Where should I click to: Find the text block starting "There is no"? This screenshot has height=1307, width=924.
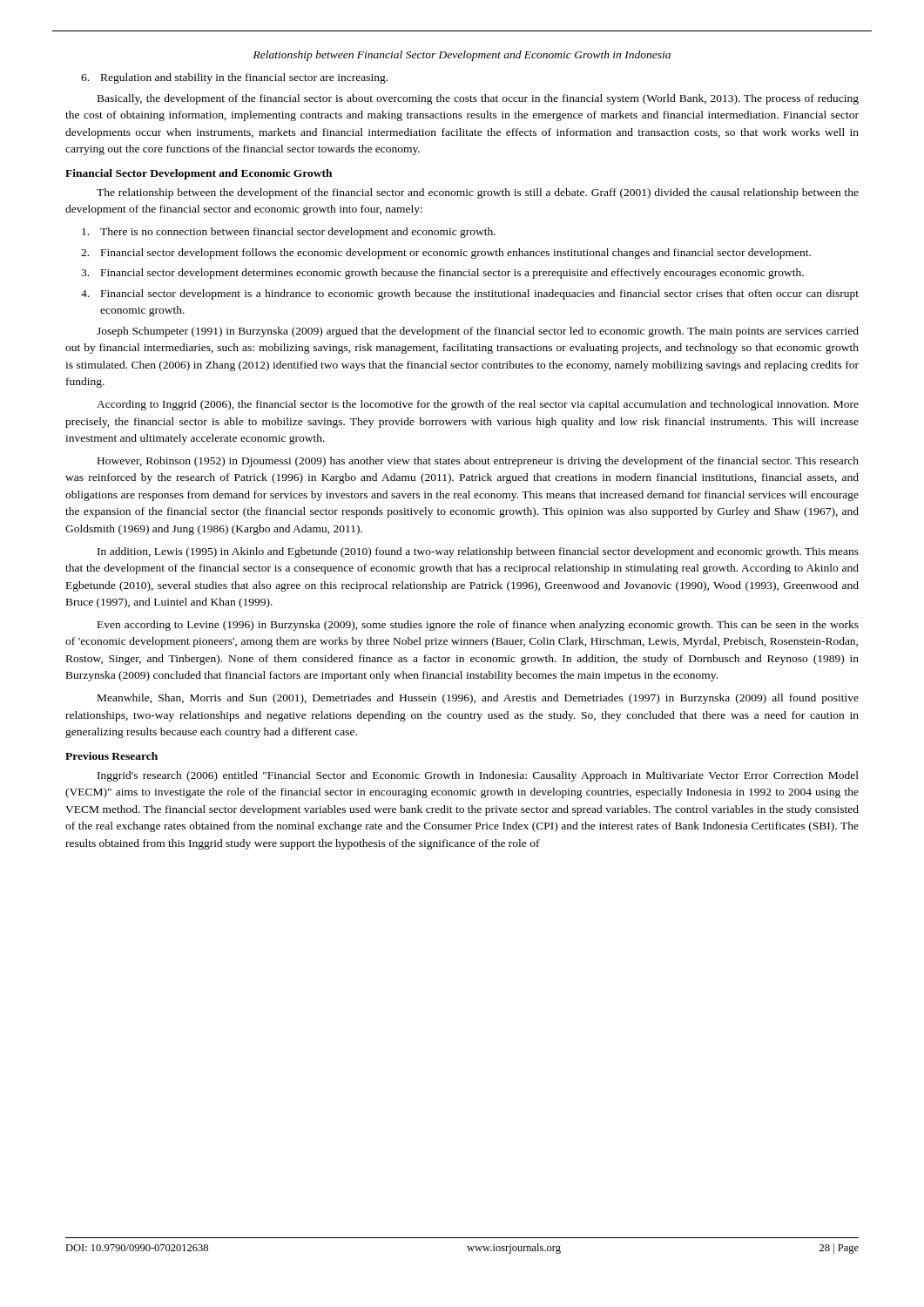tap(470, 232)
